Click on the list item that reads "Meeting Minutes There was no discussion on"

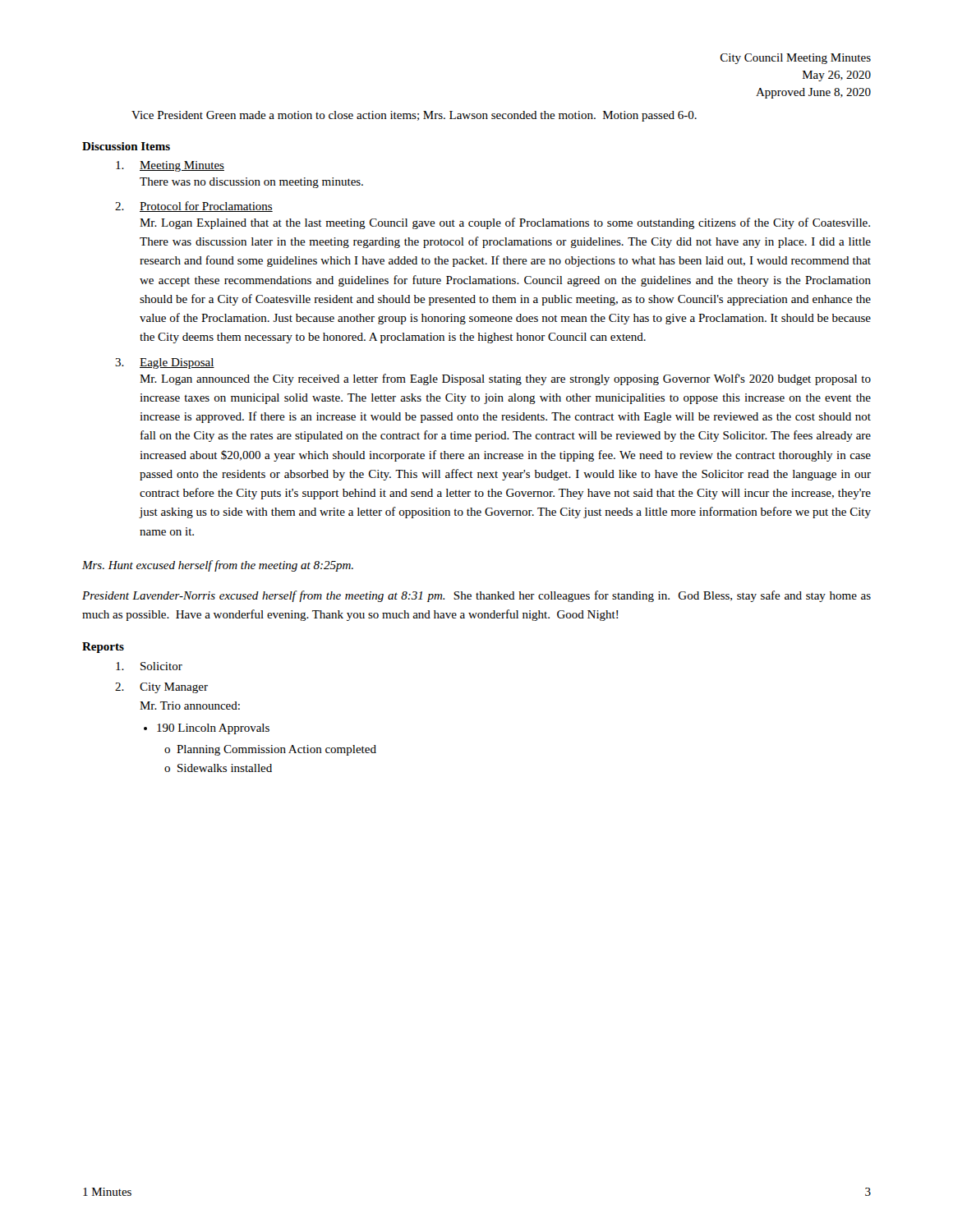tap(170, 166)
